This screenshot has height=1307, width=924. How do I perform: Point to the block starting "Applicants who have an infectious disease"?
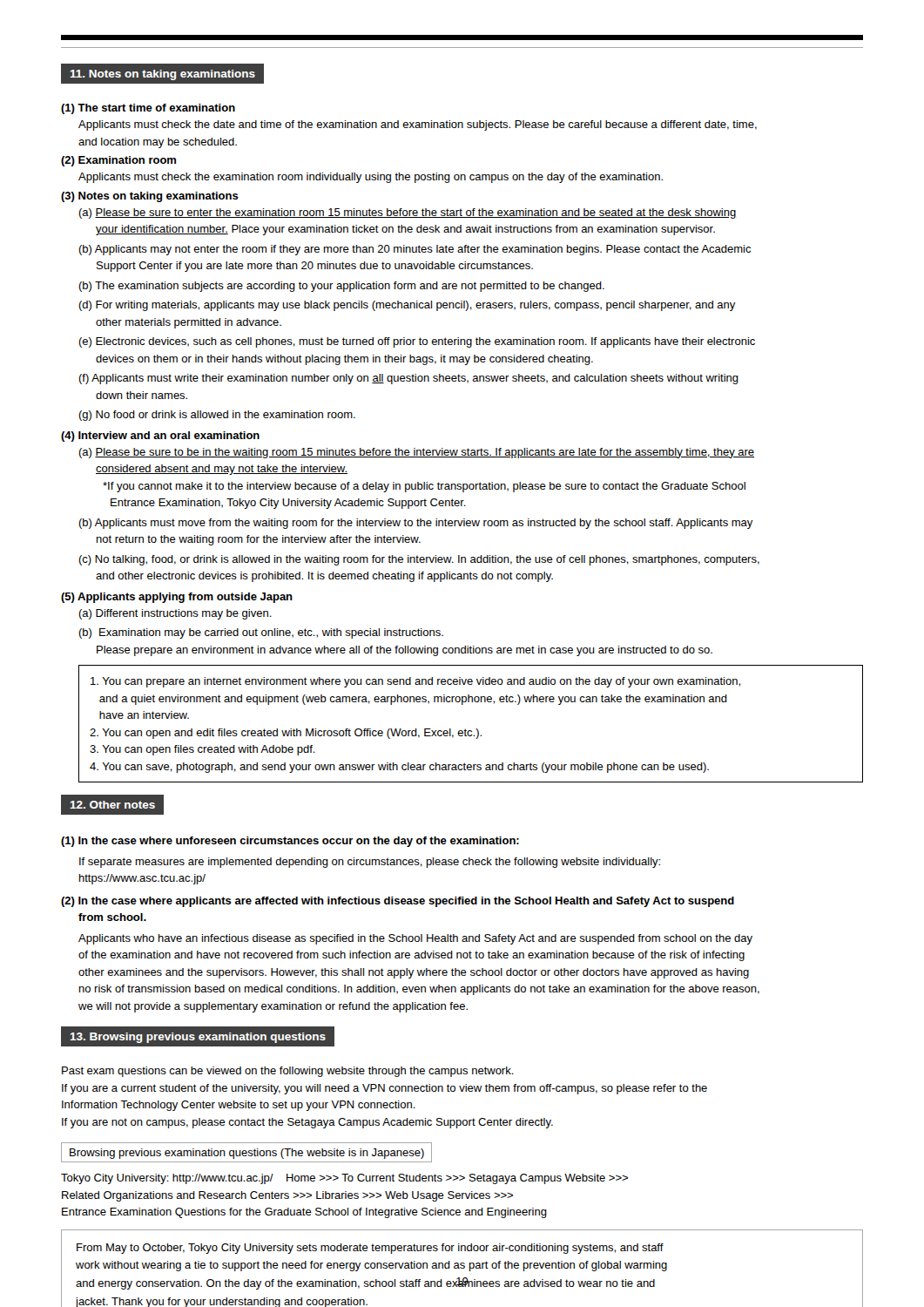click(419, 971)
